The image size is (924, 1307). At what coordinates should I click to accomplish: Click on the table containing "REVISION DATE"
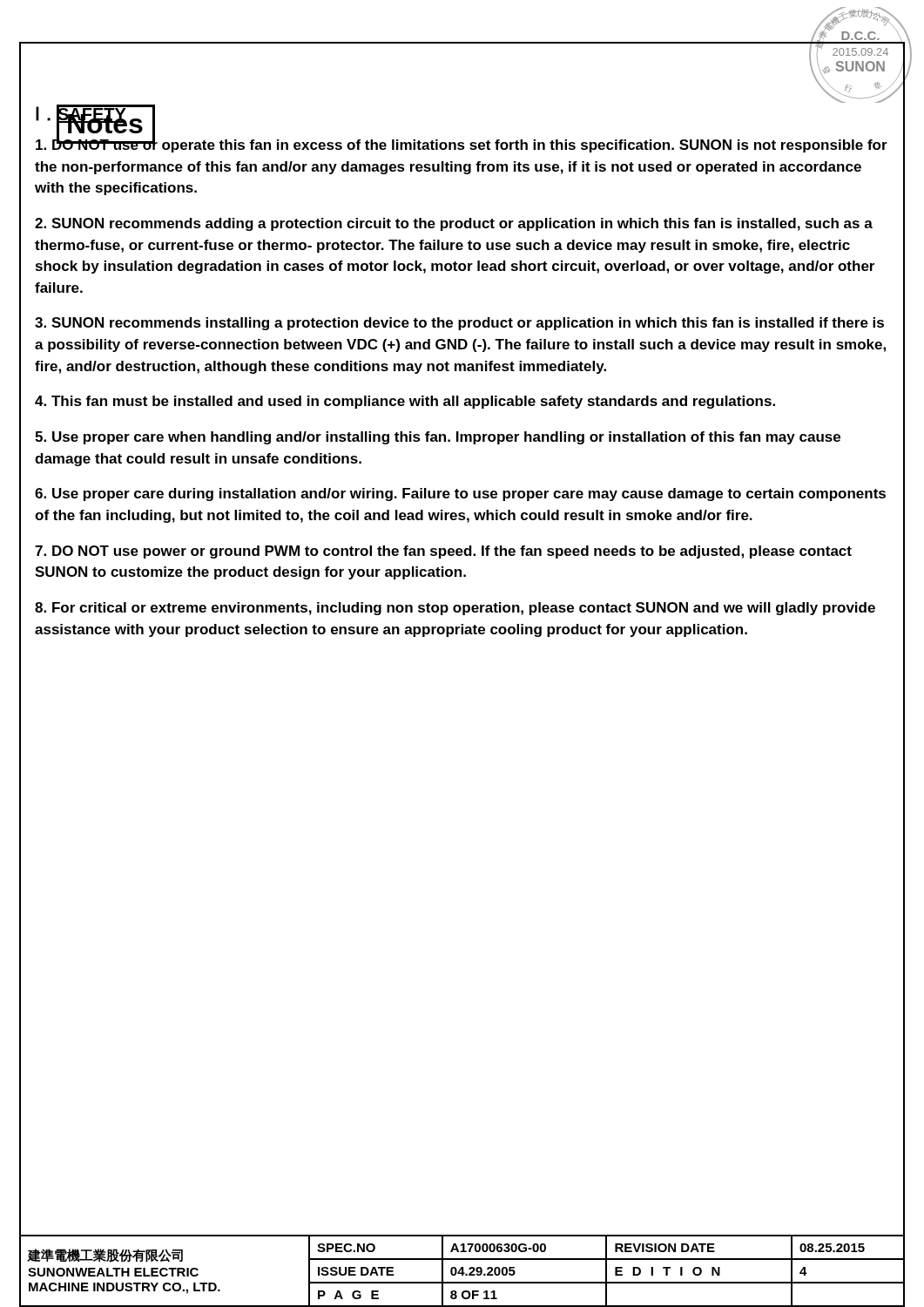pyautogui.click(x=462, y=1271)
